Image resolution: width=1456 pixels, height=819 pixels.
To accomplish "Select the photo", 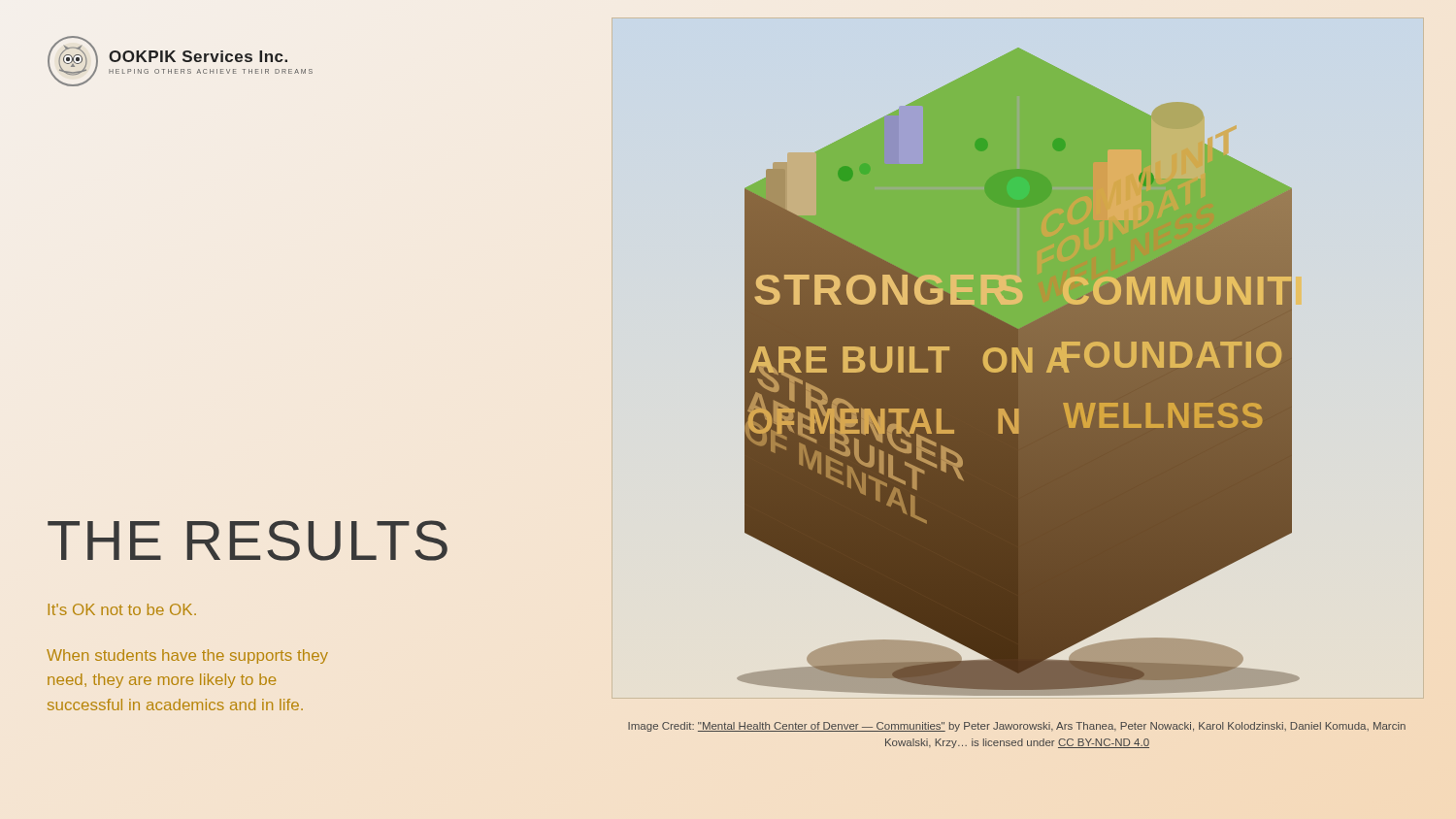I will [1018, 358].
